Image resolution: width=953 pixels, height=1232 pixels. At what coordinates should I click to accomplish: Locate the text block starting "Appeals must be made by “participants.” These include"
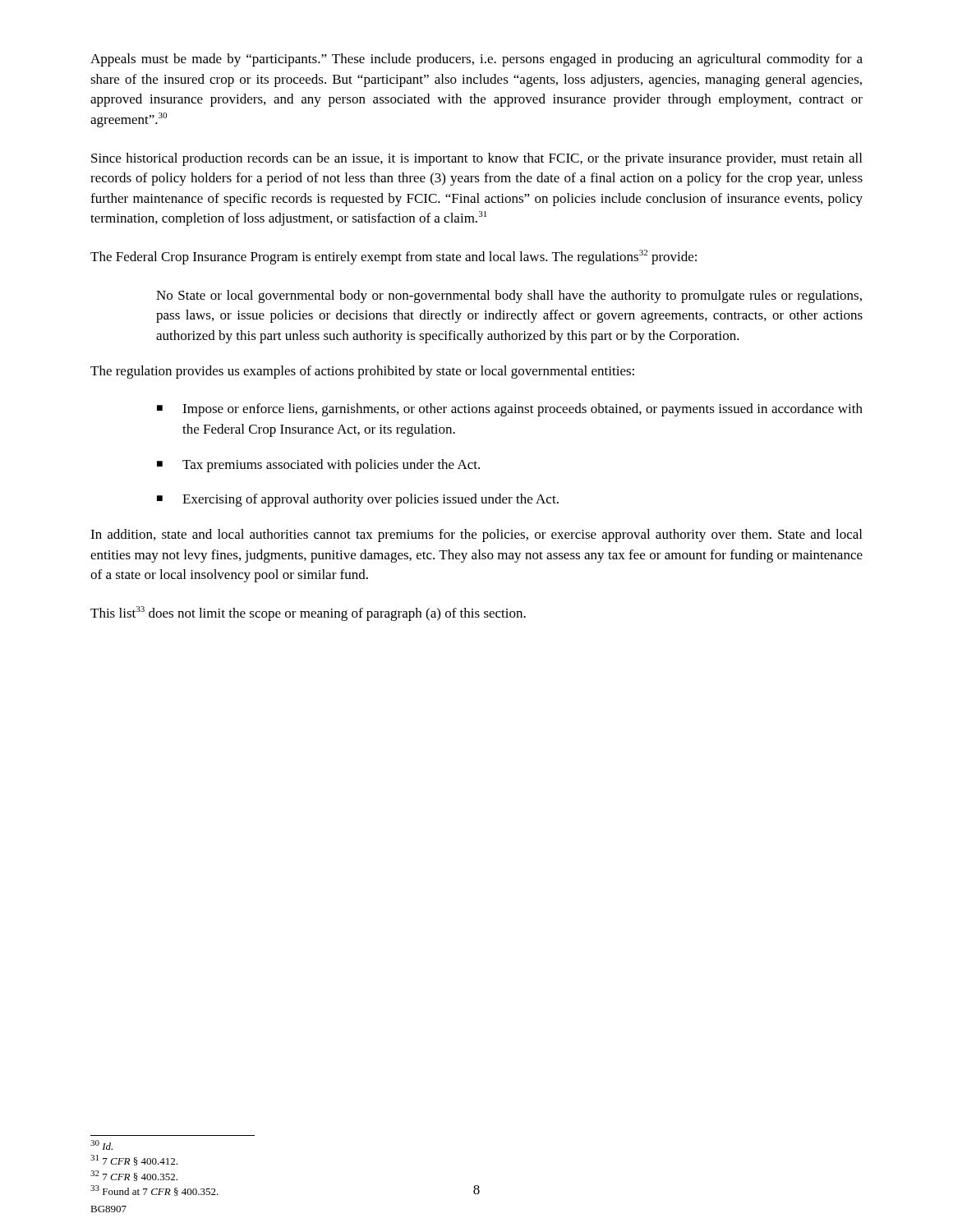[476, 89]
